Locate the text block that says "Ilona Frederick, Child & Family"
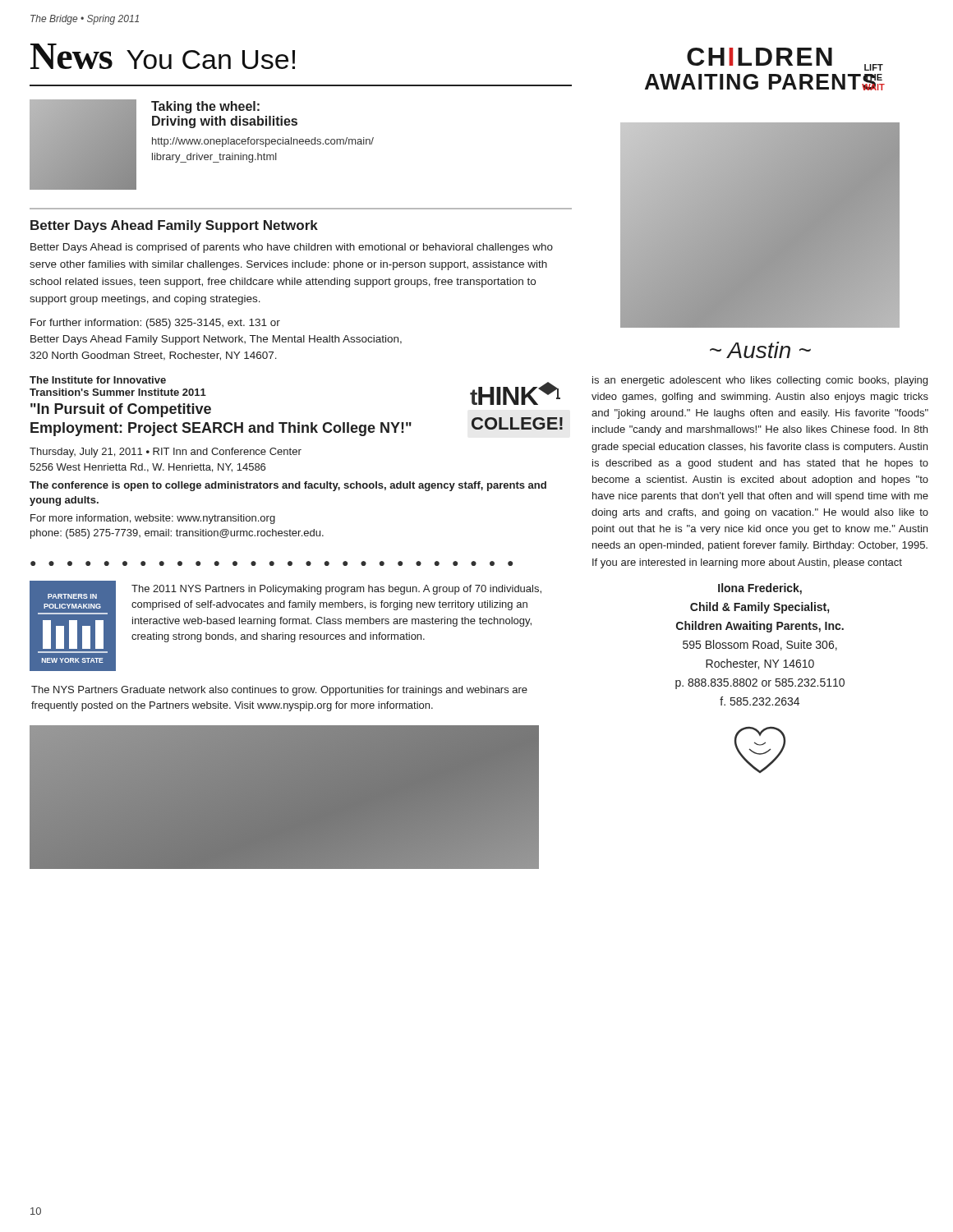This screenshot has height=1232, width=953. coord(760,645)
